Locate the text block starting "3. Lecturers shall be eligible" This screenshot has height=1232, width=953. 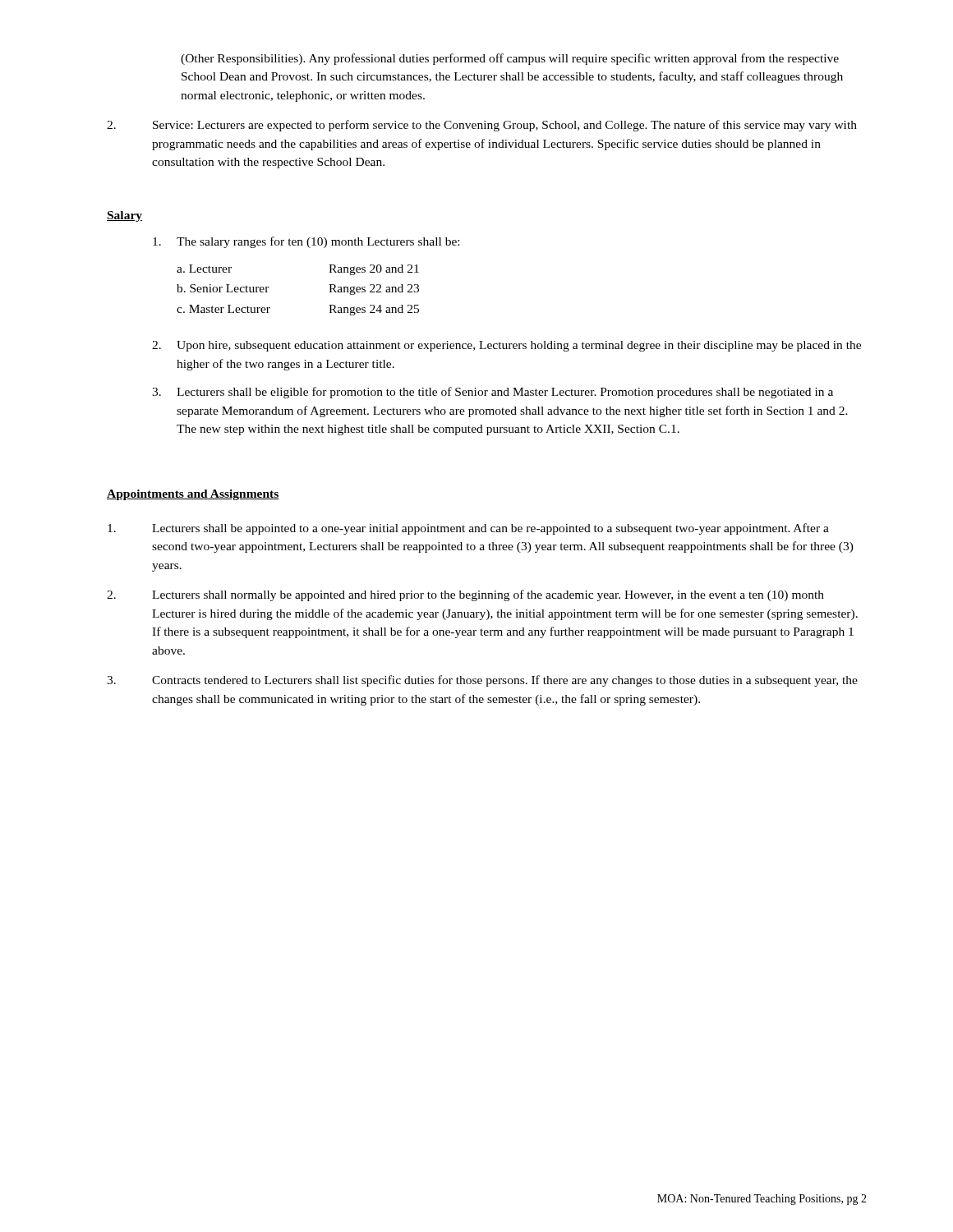[x=509, y=411]
